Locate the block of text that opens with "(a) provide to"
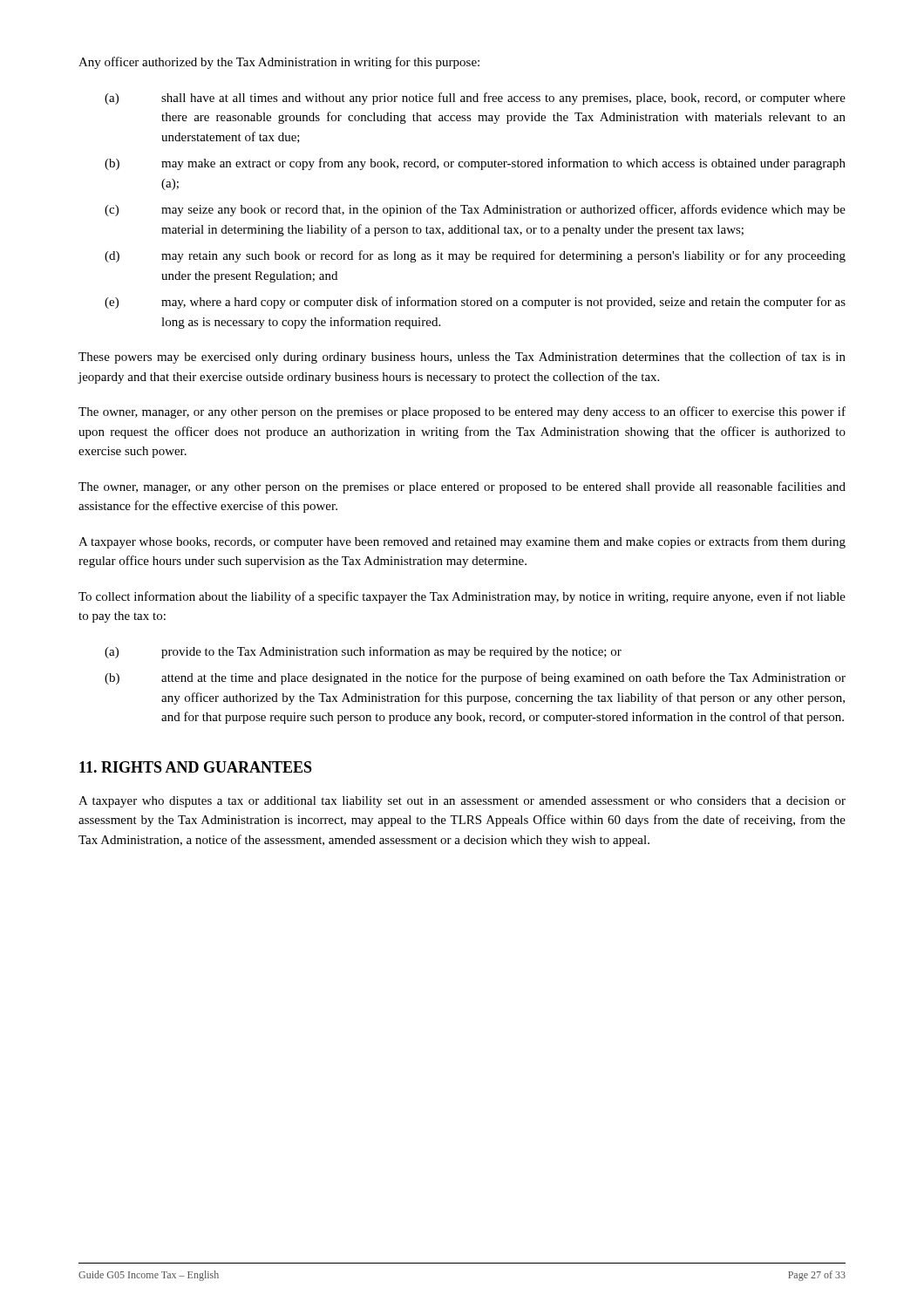924x1308 pixels. [462, 651]
